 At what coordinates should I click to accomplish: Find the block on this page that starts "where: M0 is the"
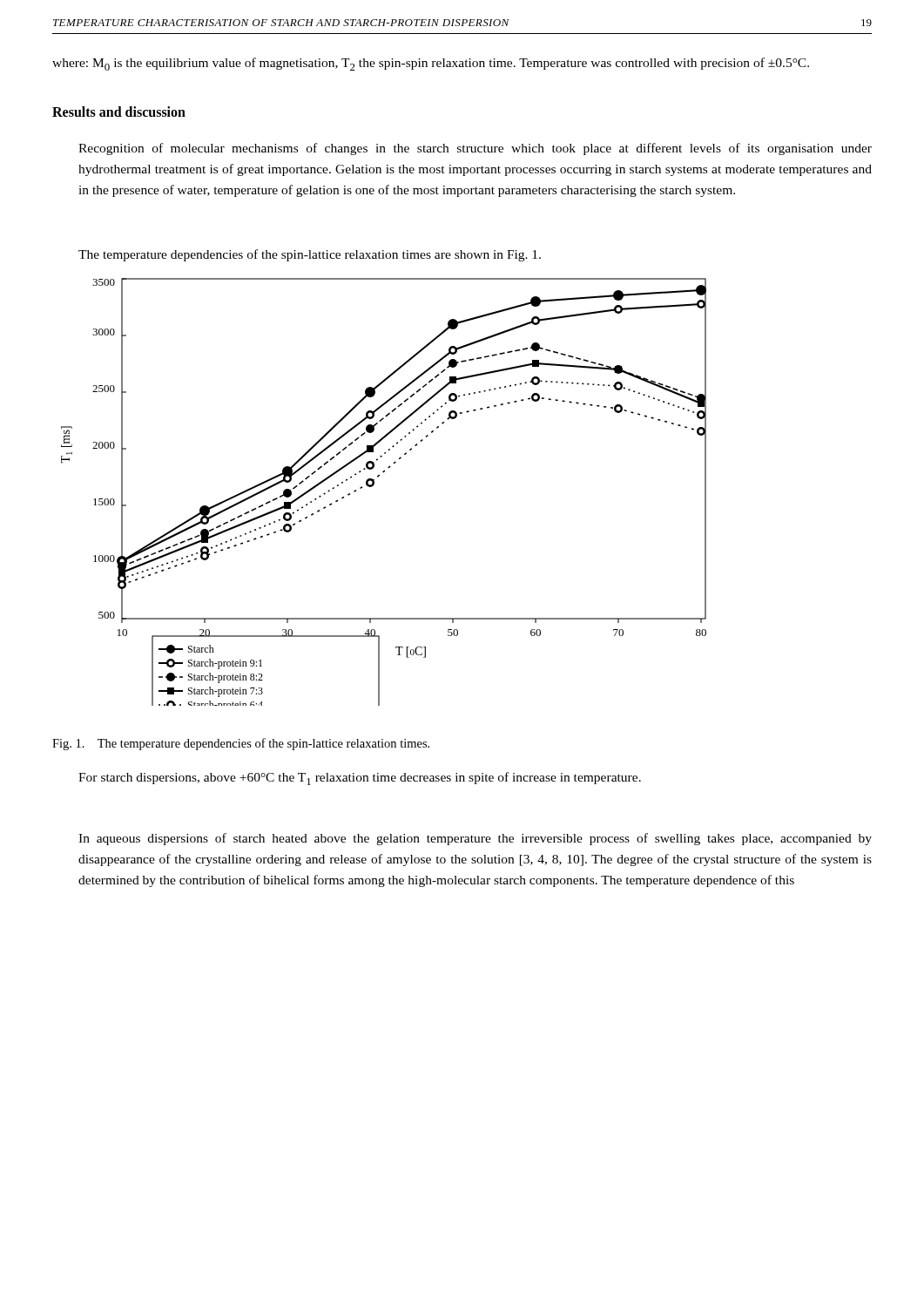(431, 64)
